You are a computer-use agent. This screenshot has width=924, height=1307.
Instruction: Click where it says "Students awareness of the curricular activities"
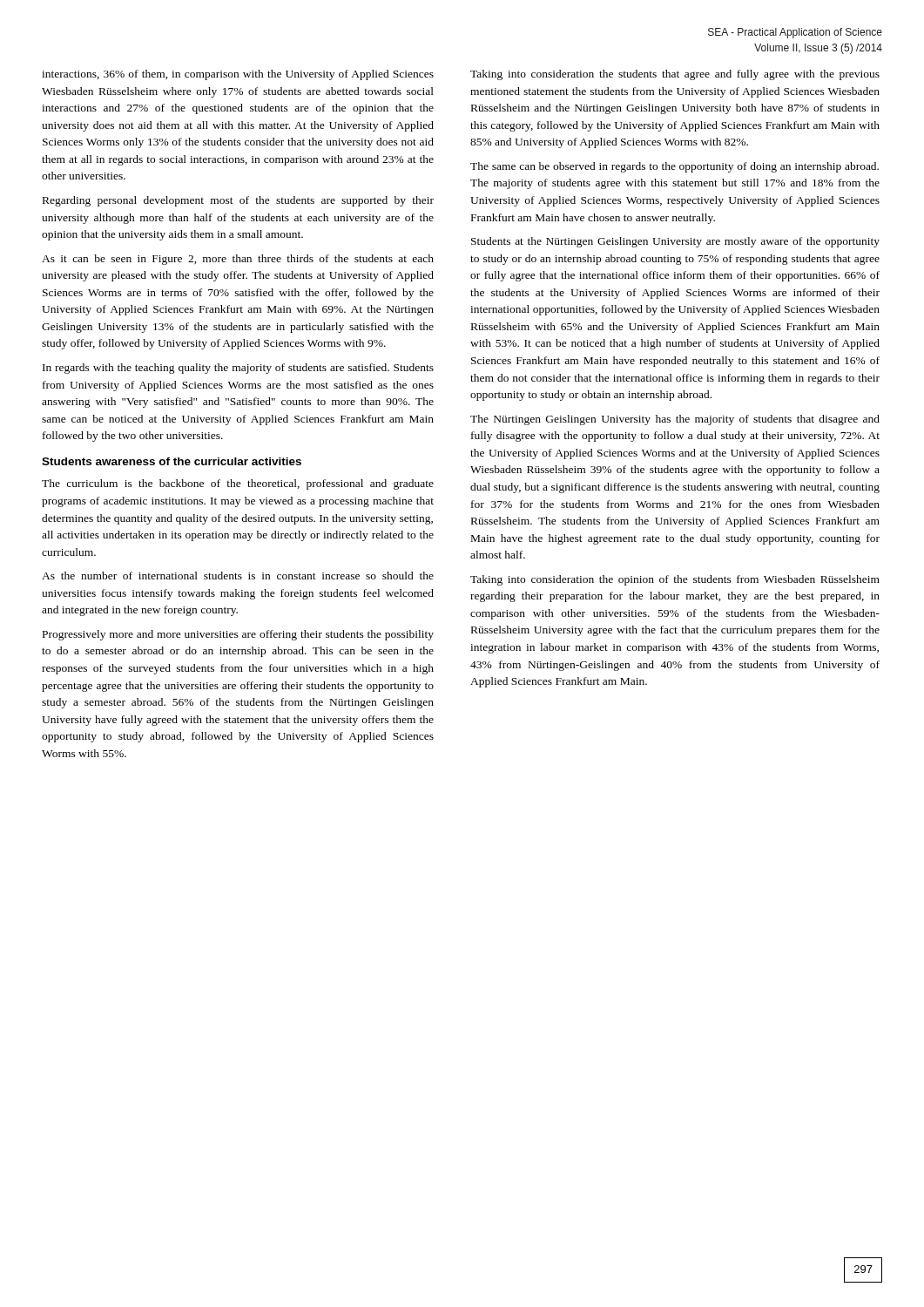tap(172, 461)
